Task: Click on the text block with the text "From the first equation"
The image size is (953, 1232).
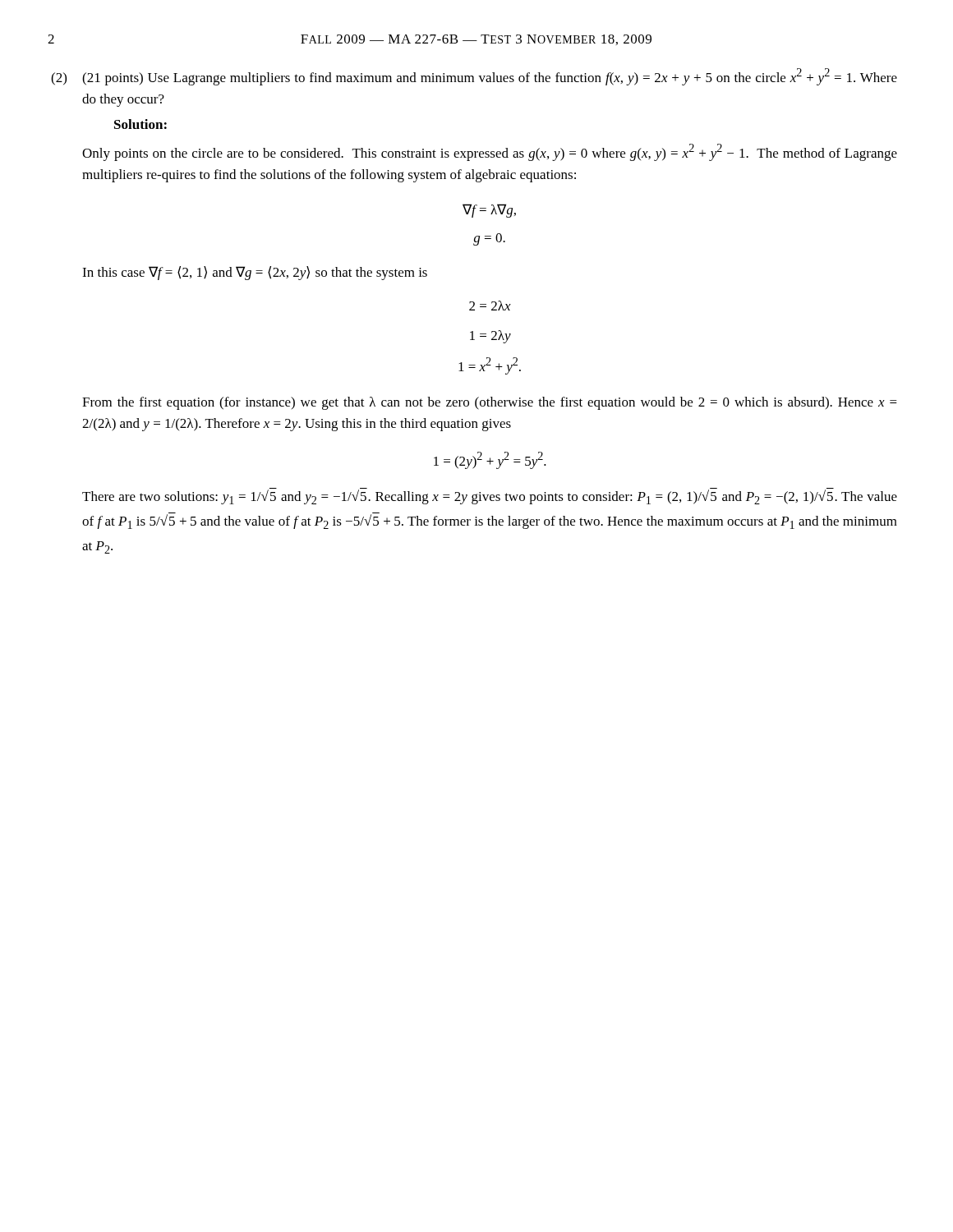Action: coord(490,413)
